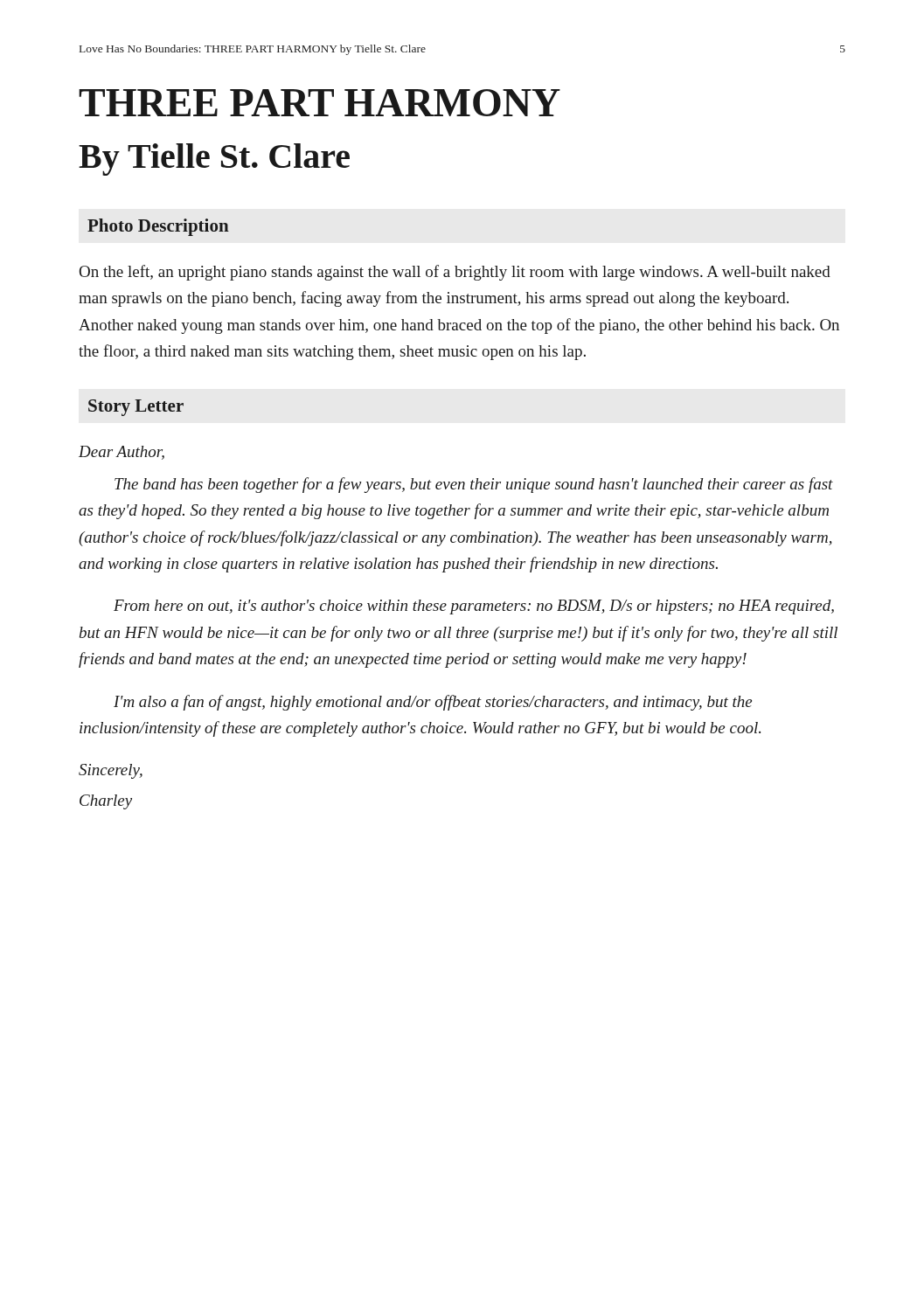Point to the block beginning "On the left, an upright piano stands against"
924x1311 pixels.
click(x=462, y=312)
